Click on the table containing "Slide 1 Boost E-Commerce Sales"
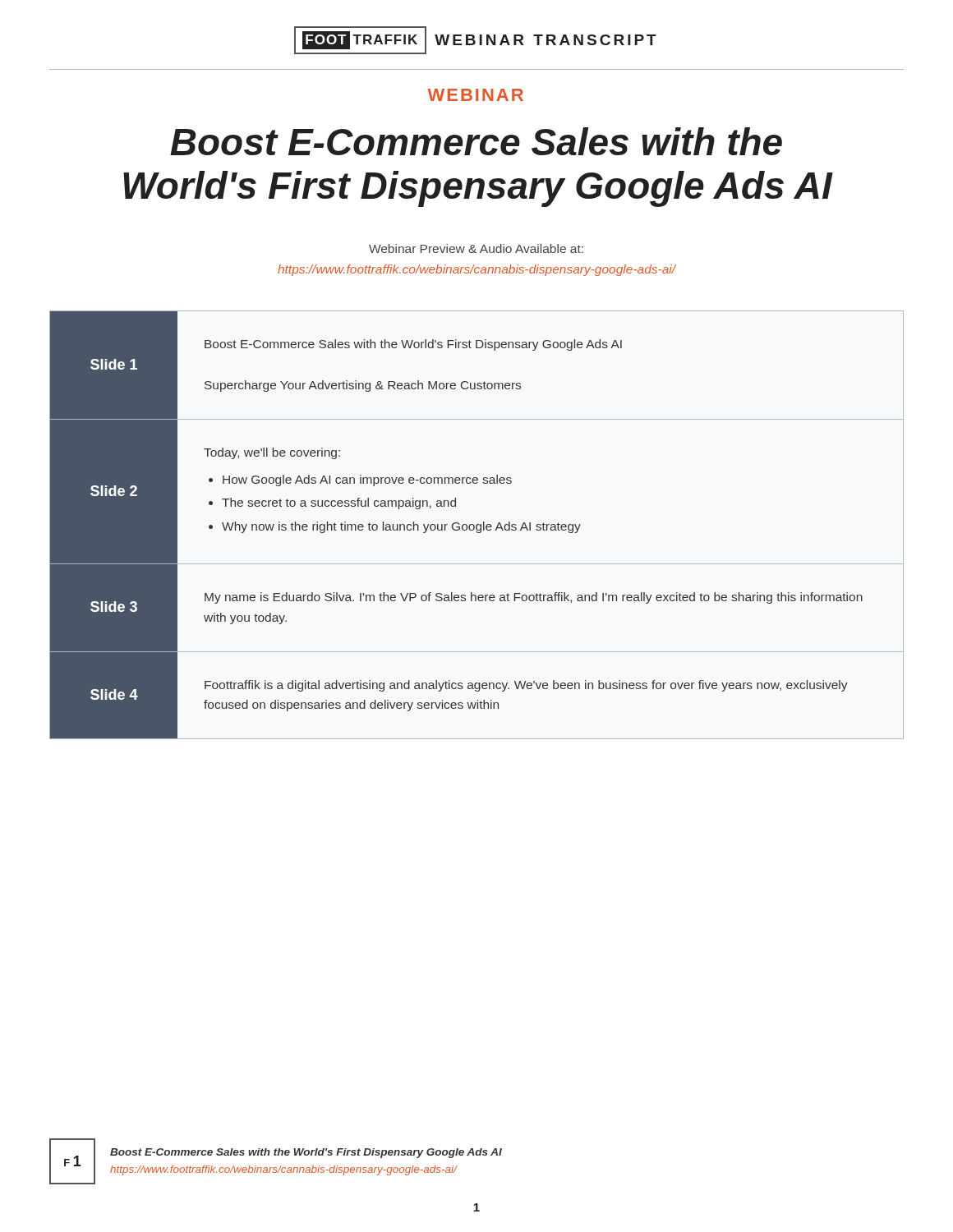This screenshot has height=1232, width=953. click(x=476, y=525)
